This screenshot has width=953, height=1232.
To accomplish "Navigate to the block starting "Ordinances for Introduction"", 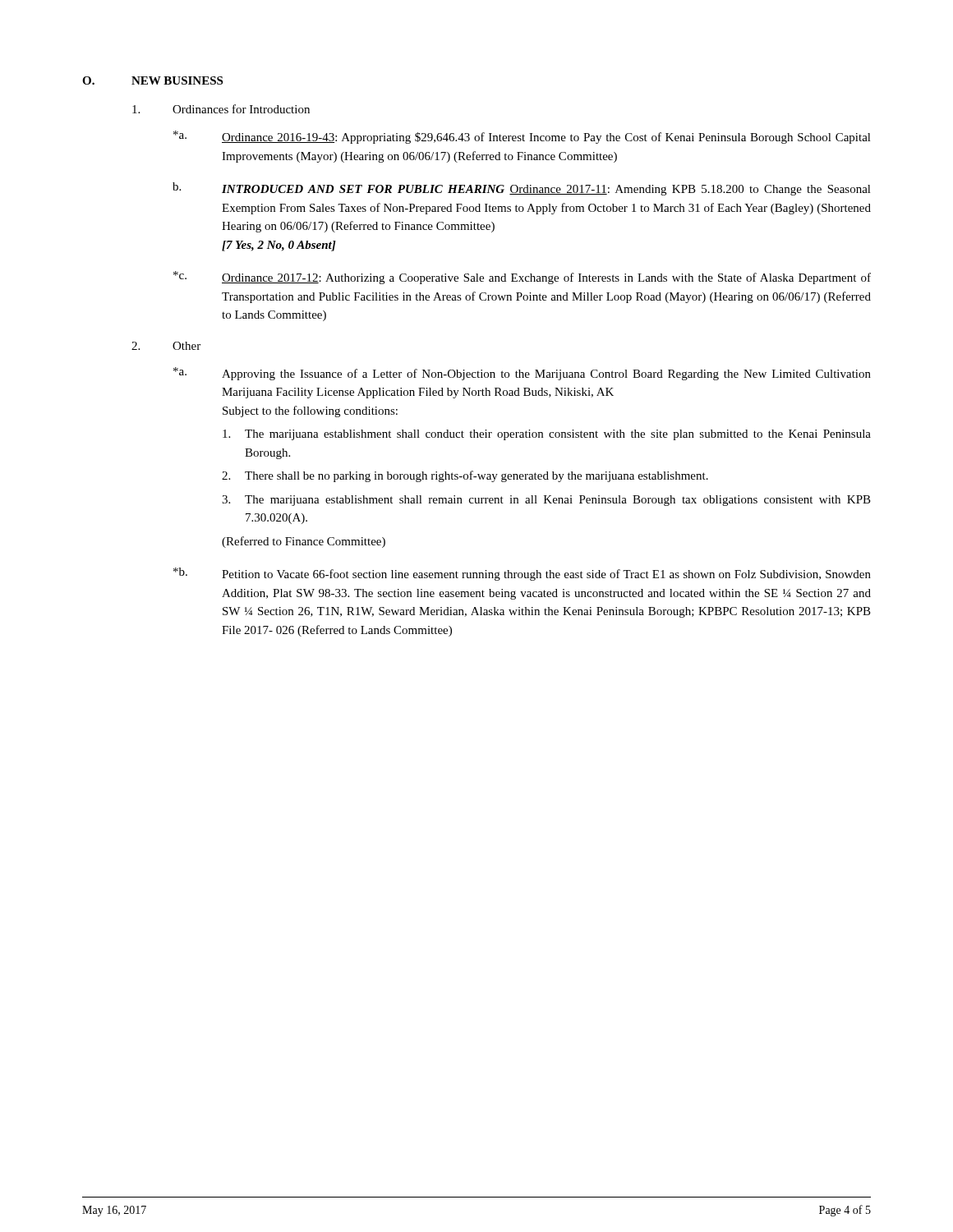I will pos(221,110).
